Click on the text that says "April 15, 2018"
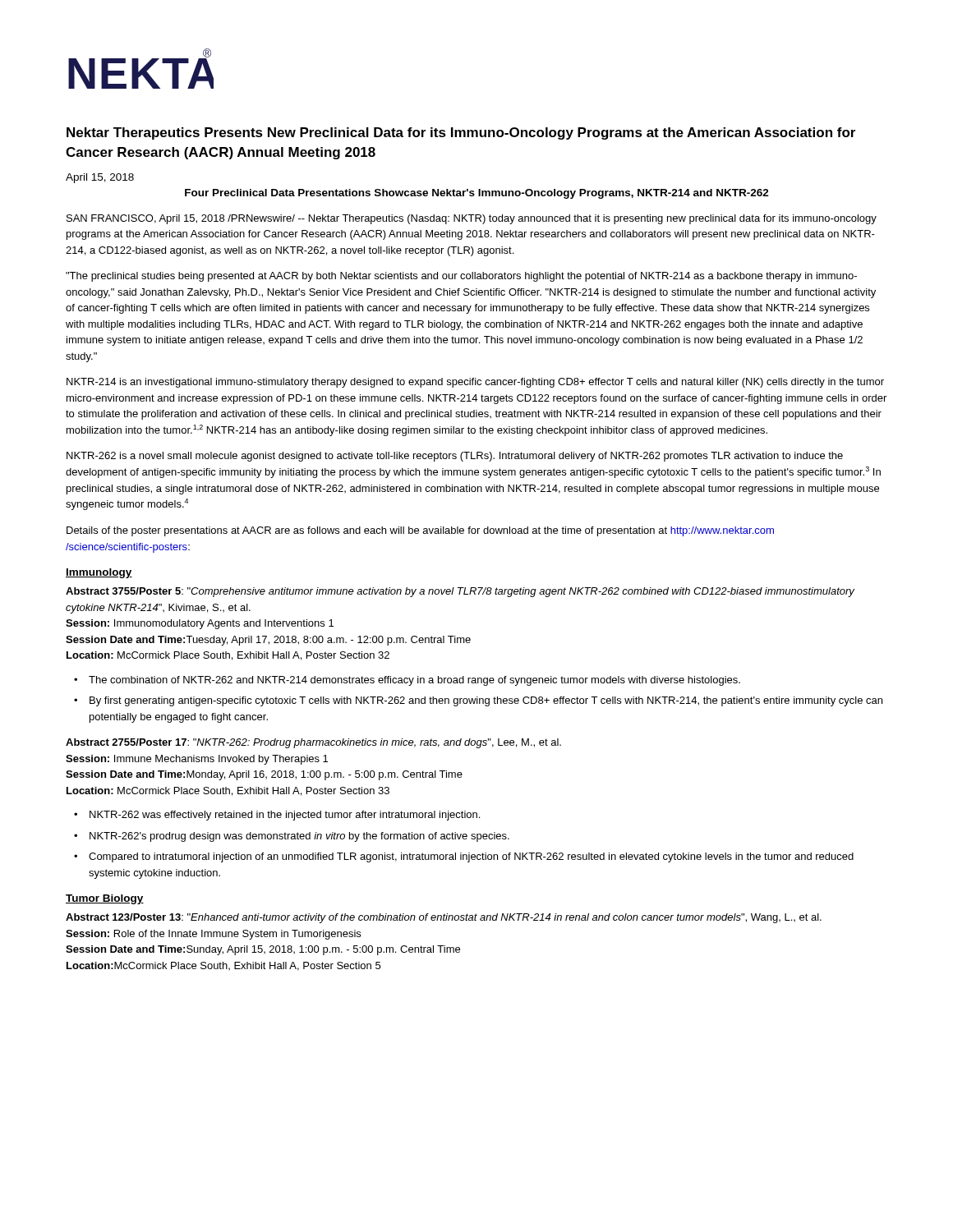Screen dimensions: 1232x953 pos(100,178)
